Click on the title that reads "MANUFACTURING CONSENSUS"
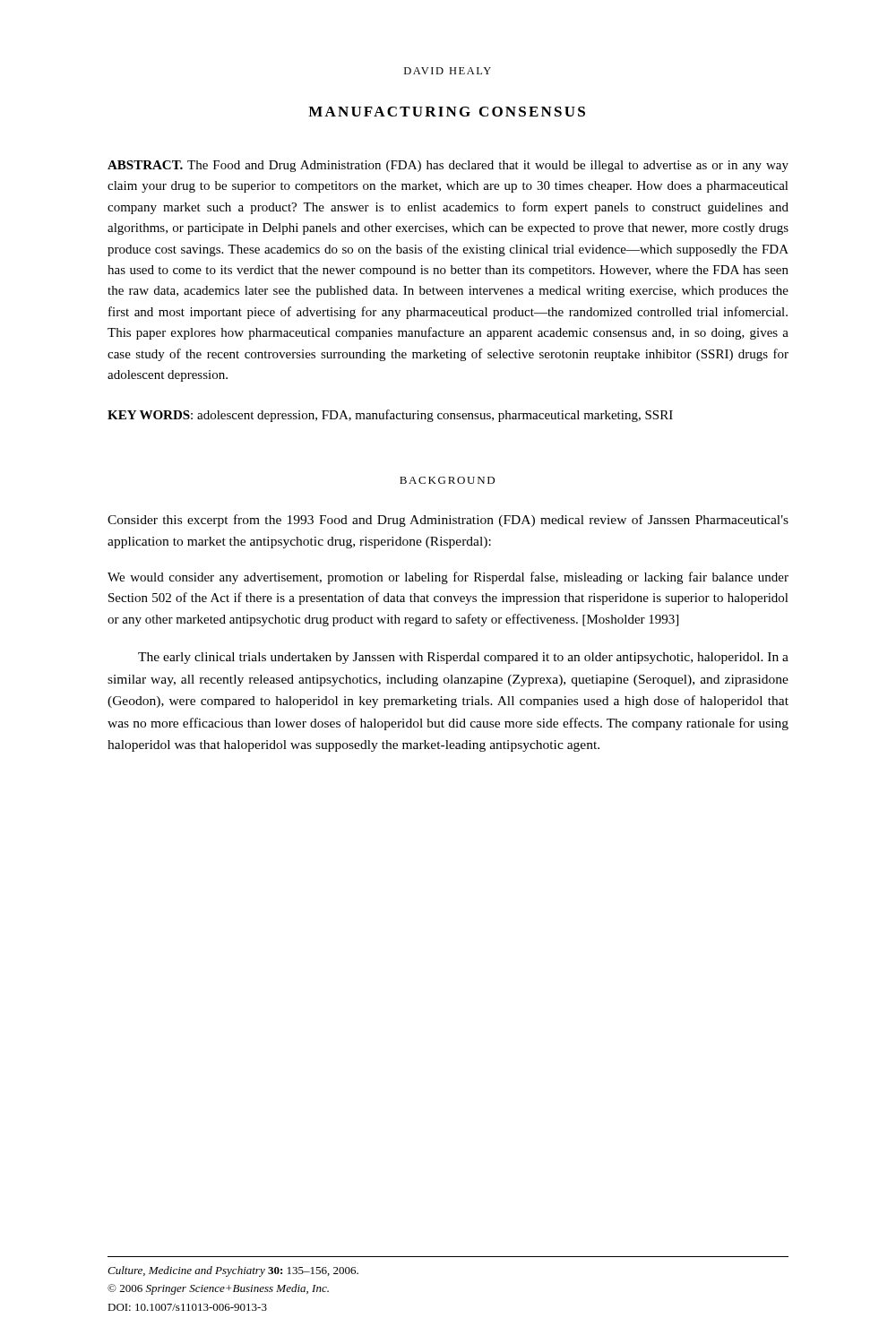 click(448, 112)
